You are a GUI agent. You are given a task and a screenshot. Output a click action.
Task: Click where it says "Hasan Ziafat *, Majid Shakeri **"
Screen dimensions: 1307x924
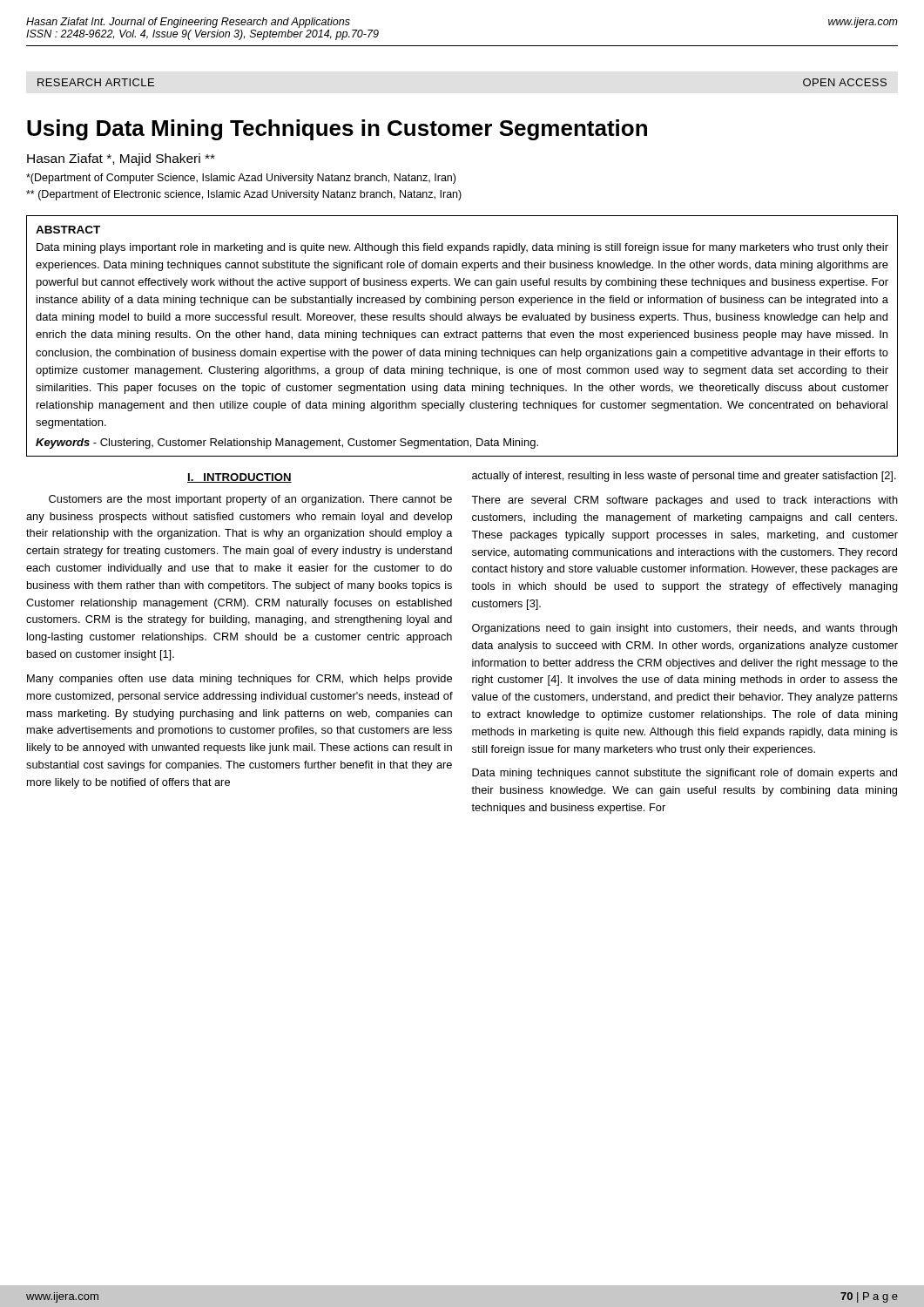pos(121,158)
